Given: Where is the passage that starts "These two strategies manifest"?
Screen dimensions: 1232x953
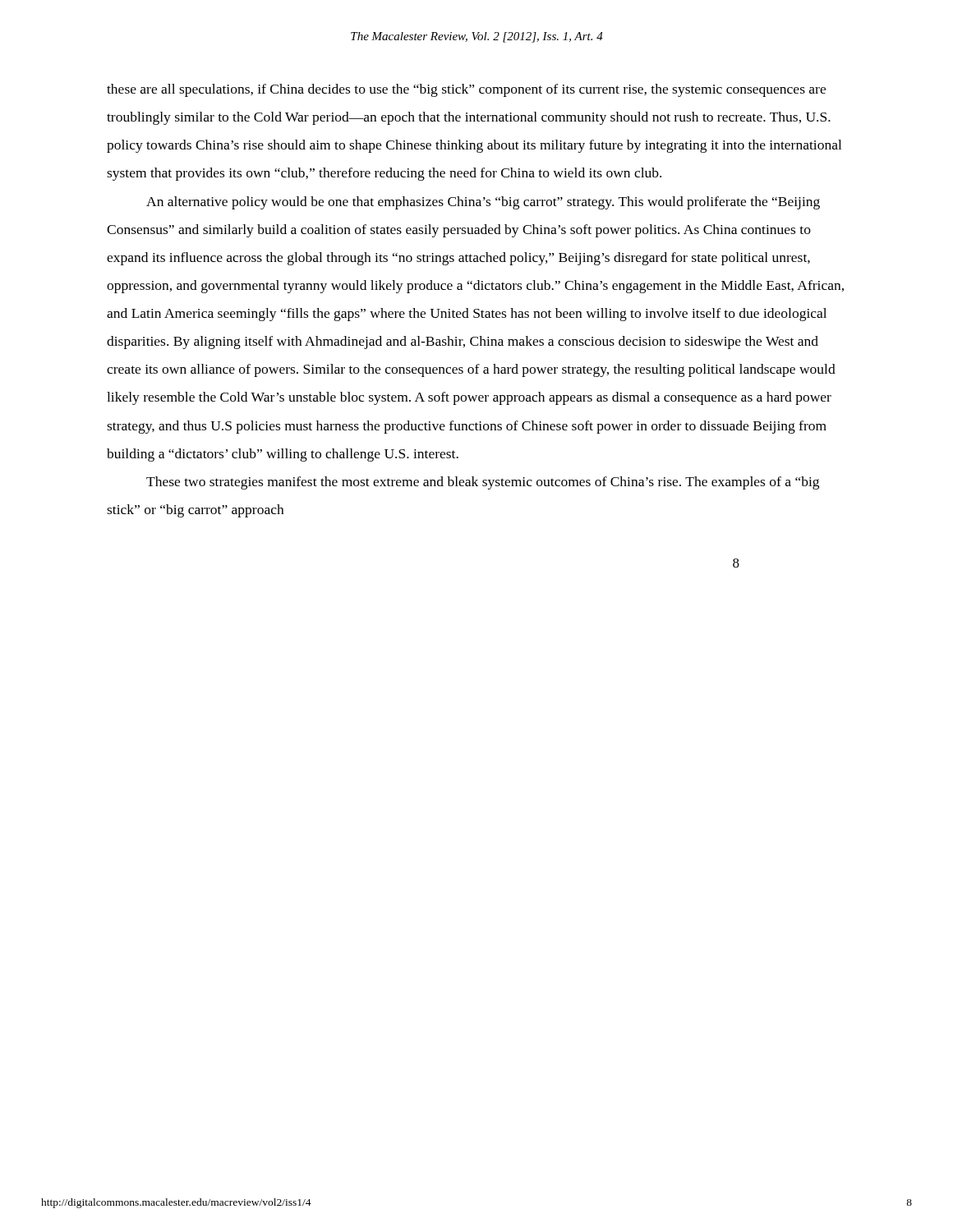Looking at the screenshot, I should point(463,495).
